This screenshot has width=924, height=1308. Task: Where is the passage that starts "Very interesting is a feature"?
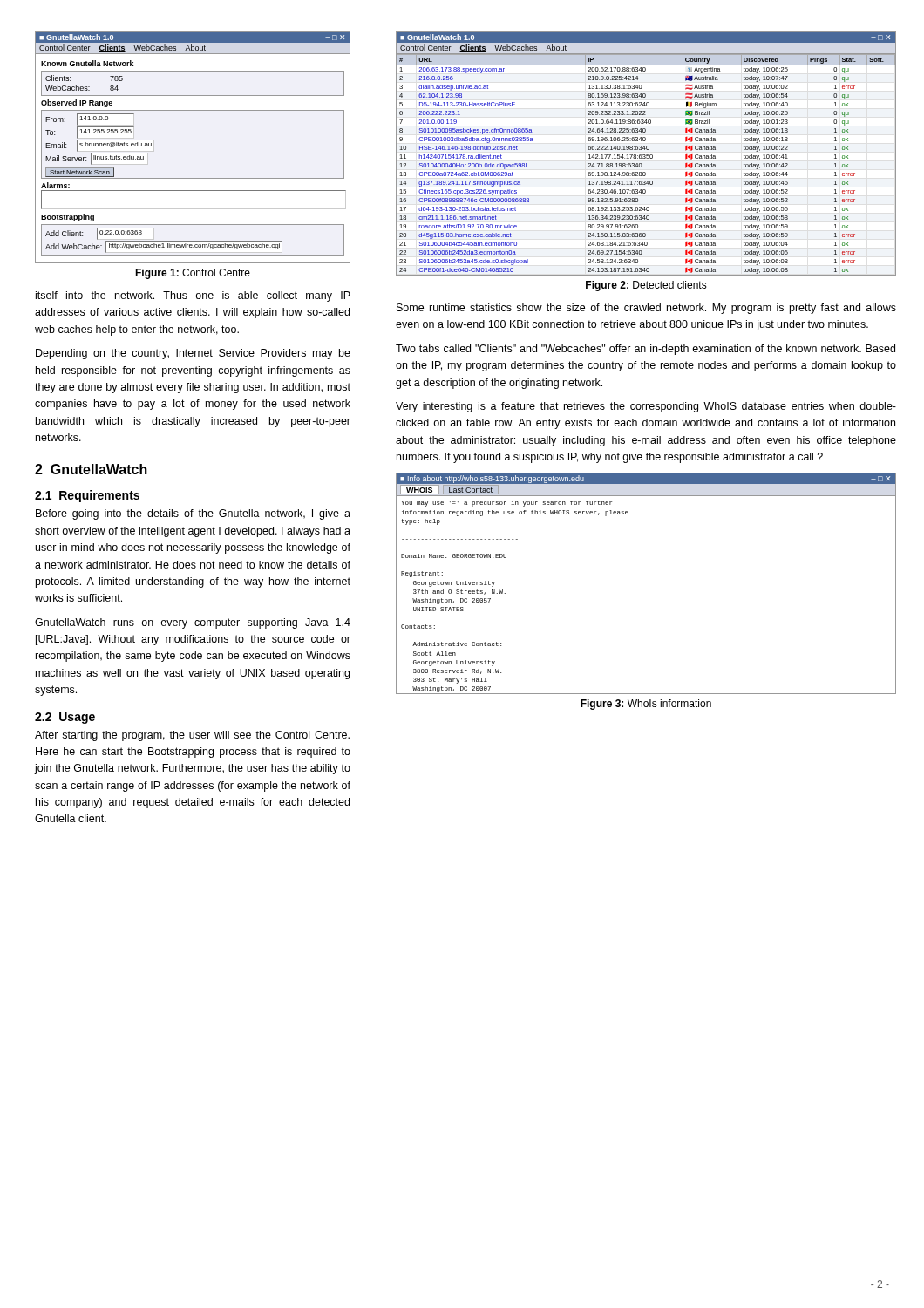(x=646, y=432)
